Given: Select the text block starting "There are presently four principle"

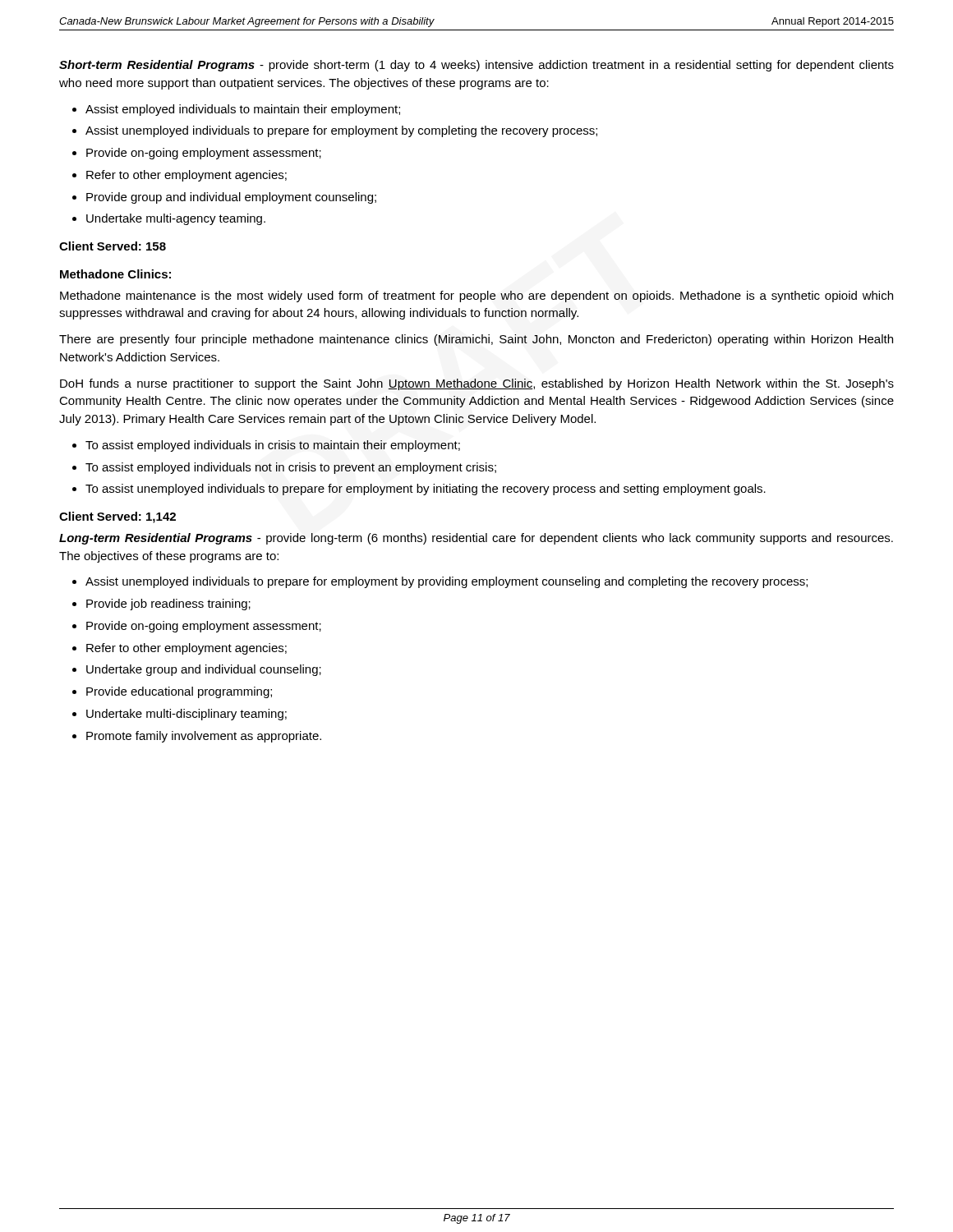Looking at the screenshot, I should (x=476, y=348).
